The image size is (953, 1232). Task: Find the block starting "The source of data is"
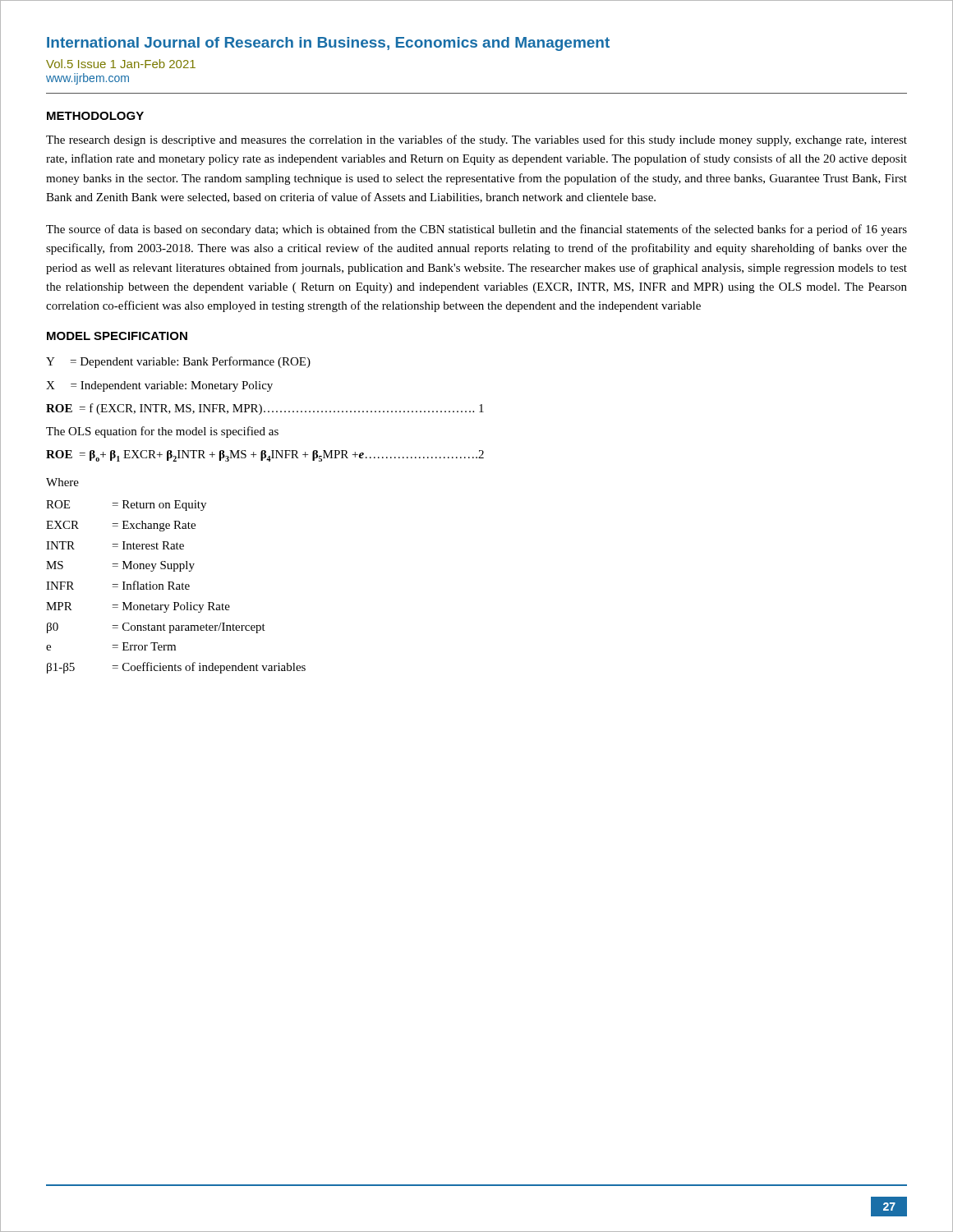coord(476,267)
